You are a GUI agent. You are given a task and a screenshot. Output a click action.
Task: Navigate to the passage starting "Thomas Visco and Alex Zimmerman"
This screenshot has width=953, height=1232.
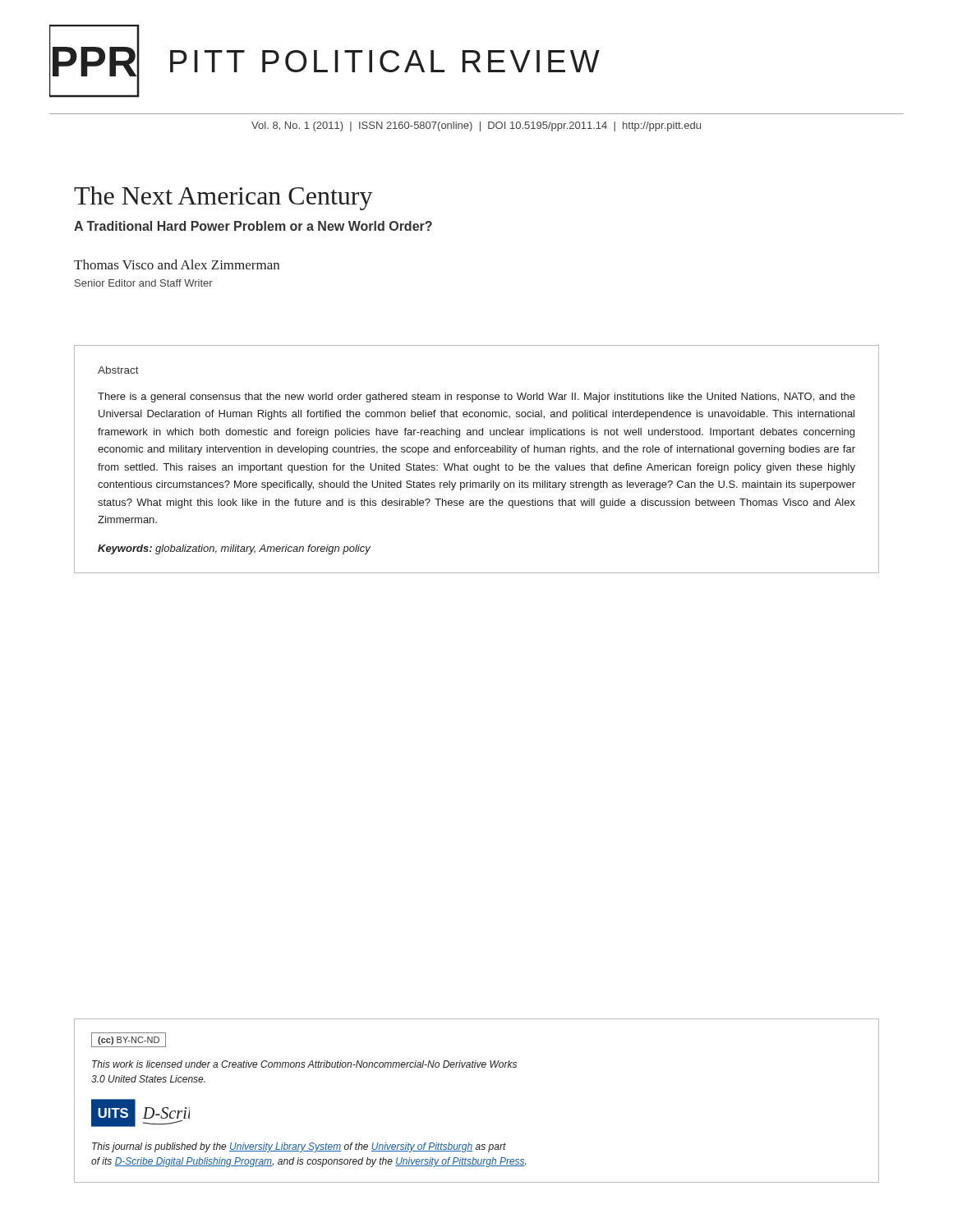pos(177,264)
